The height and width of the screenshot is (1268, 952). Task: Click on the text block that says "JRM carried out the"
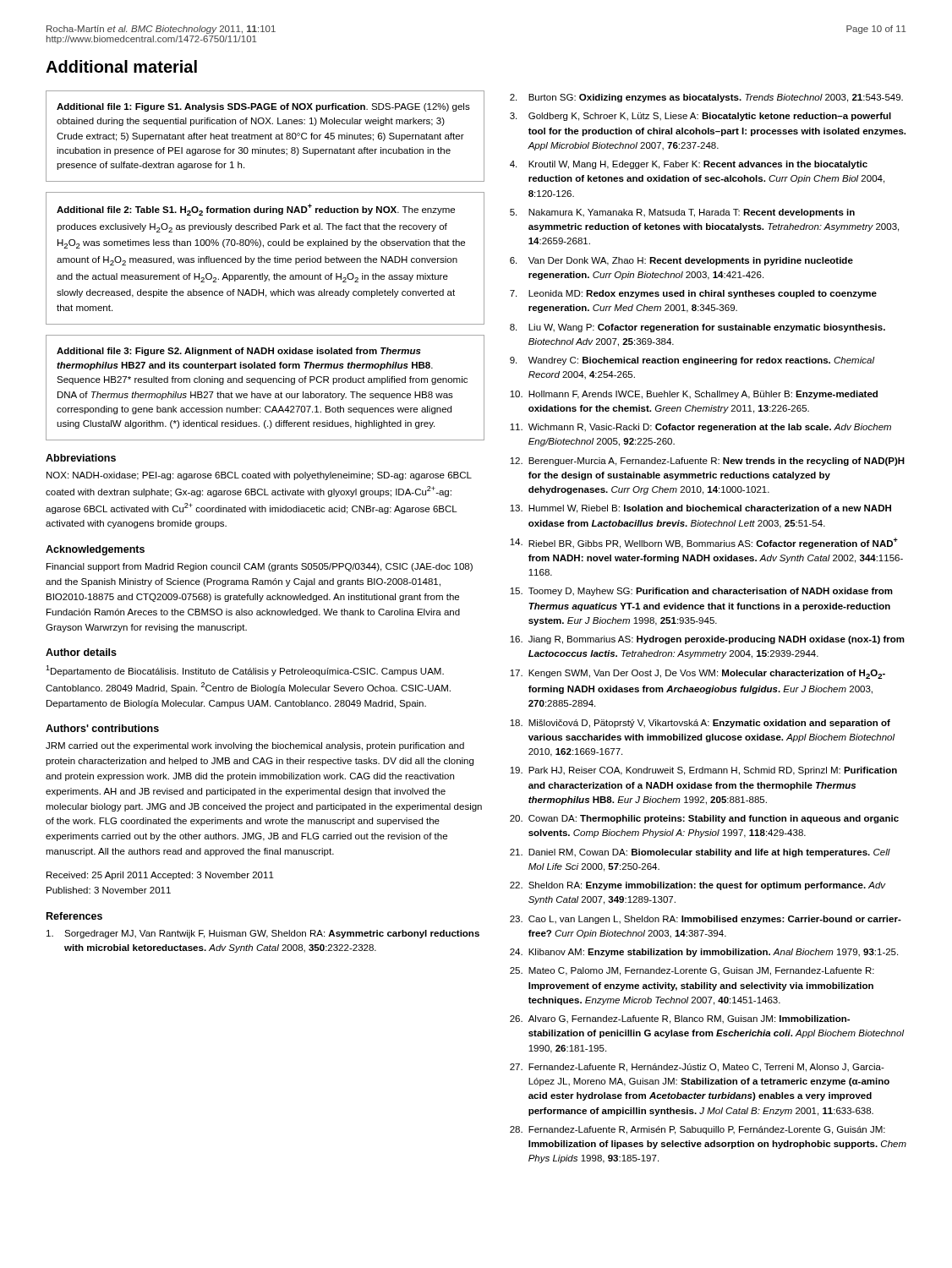click(265, 799)
